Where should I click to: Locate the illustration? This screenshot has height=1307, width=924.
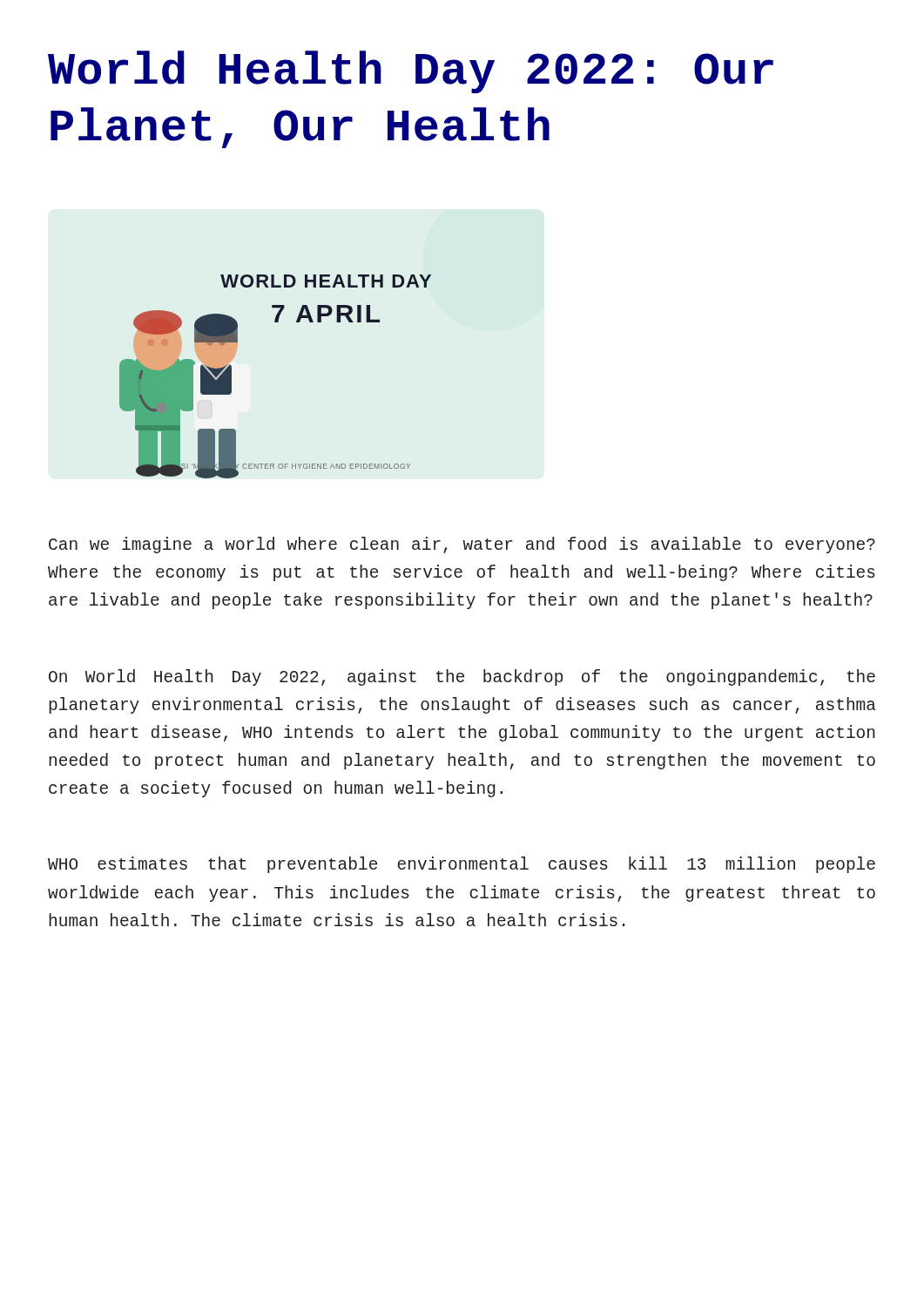click(x=462, y=346)
